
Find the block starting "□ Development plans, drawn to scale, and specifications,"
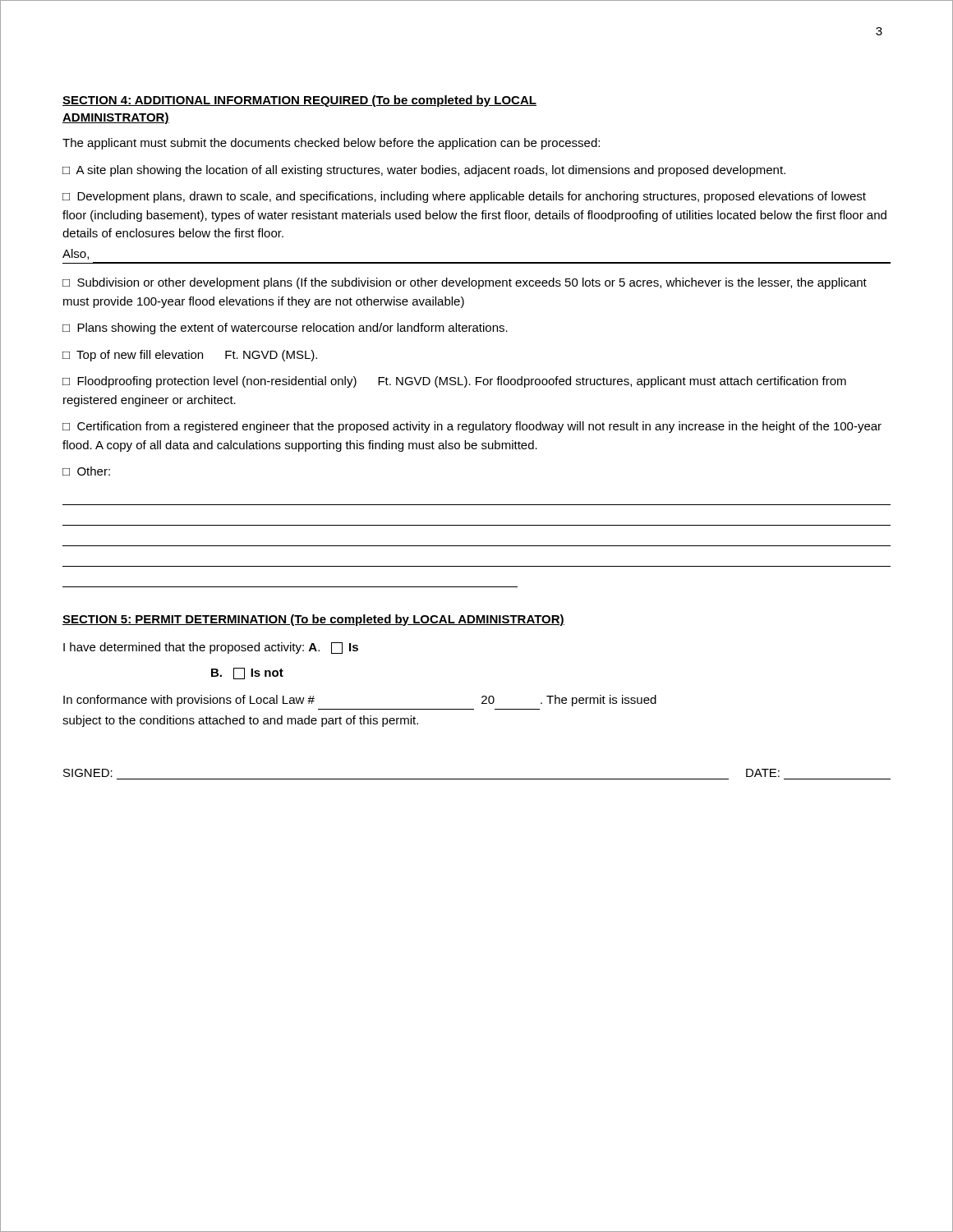click(x=476, y=226)
